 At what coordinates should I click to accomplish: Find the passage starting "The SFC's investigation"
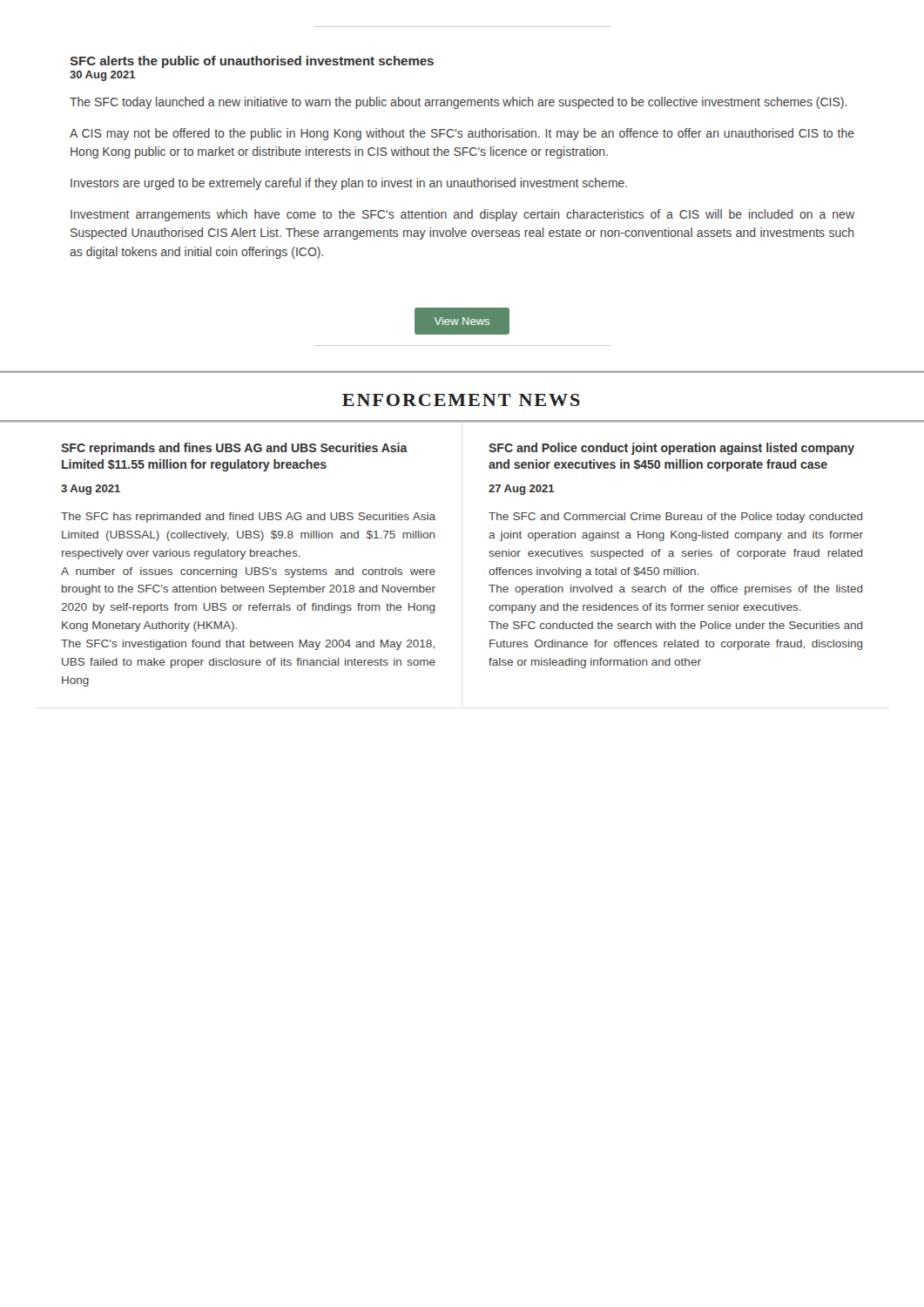click(248, 663)
